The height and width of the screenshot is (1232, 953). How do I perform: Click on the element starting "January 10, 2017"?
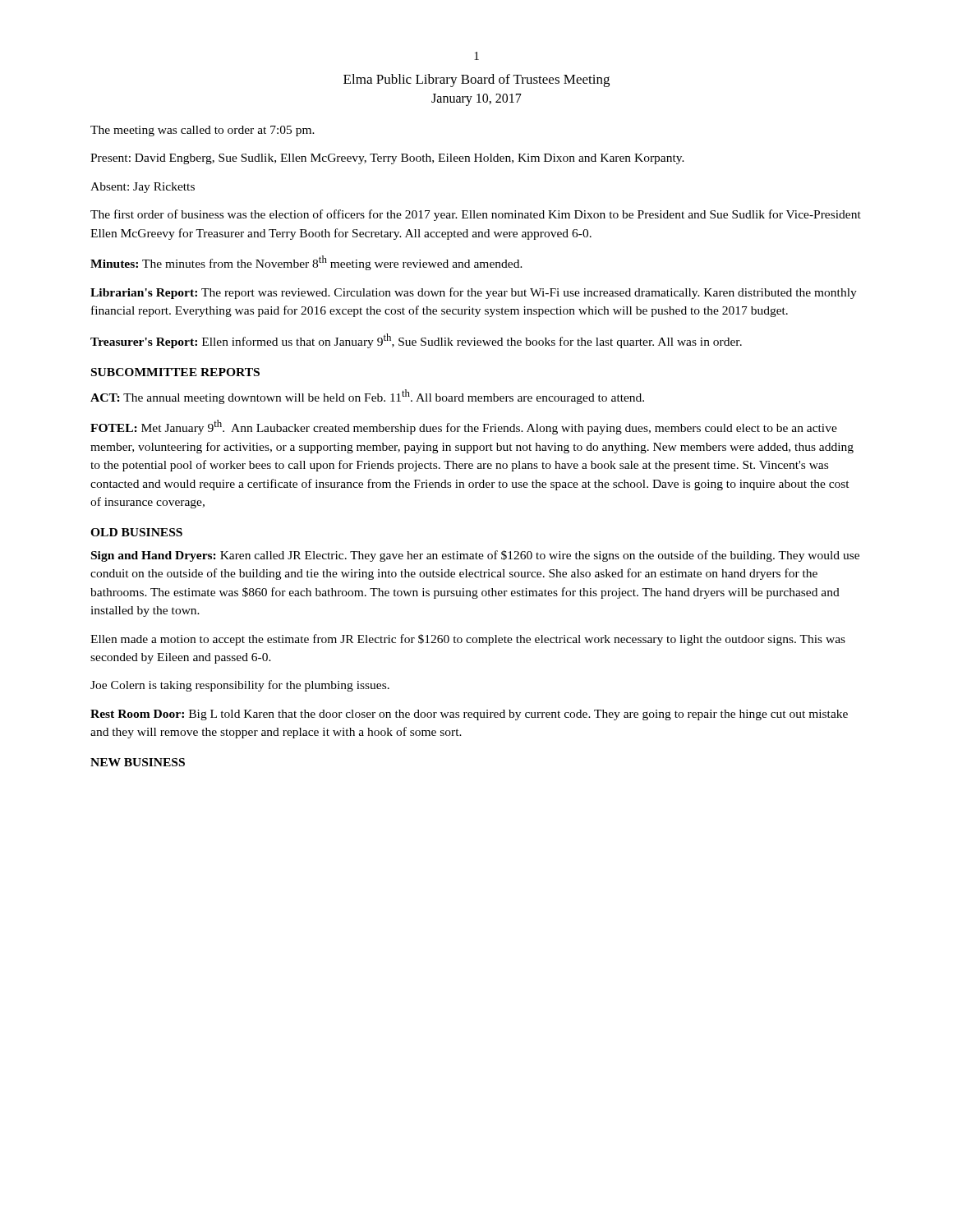tap(476, 98)
